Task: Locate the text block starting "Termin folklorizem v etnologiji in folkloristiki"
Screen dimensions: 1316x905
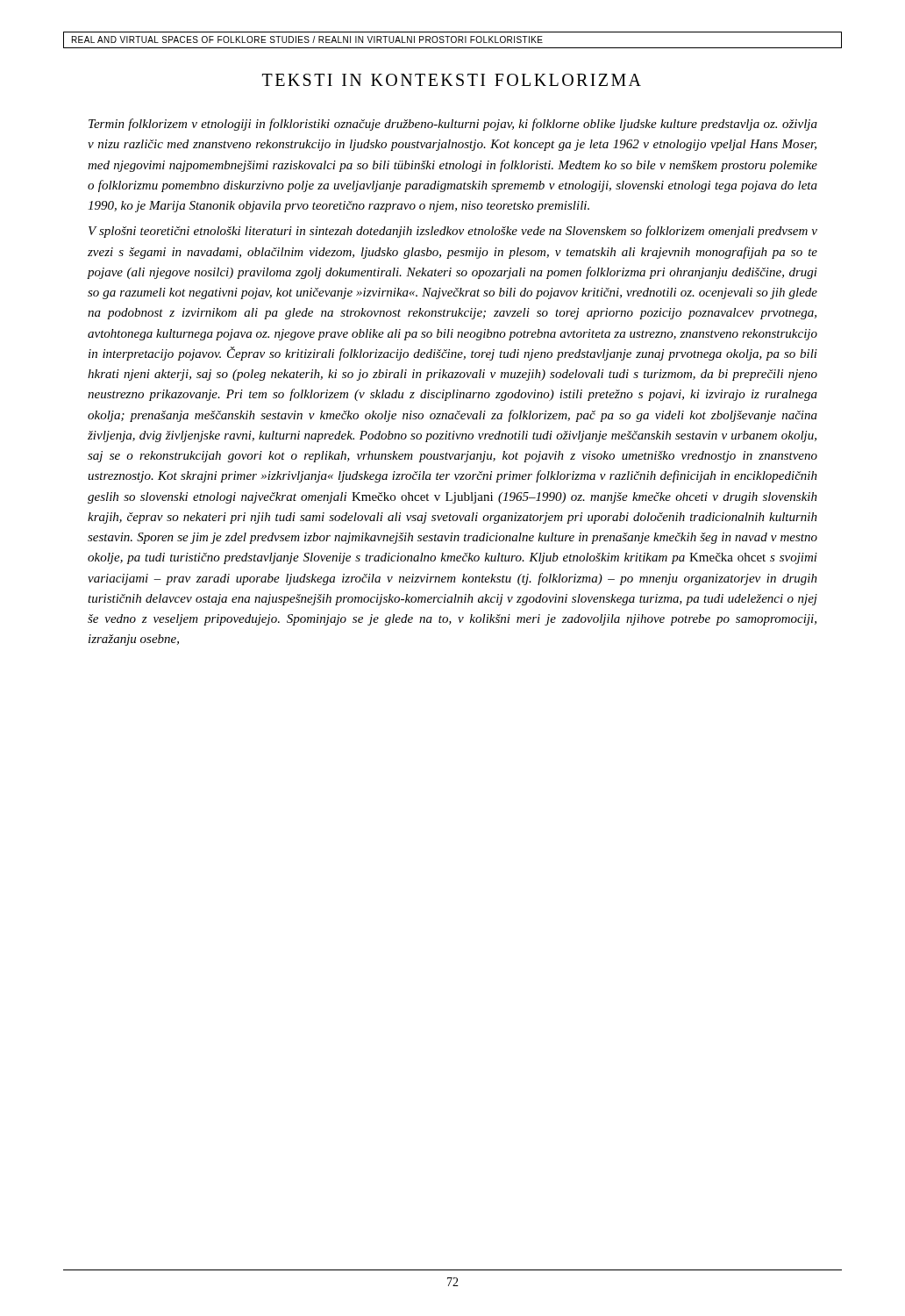Action: click(x=452, y=382)
